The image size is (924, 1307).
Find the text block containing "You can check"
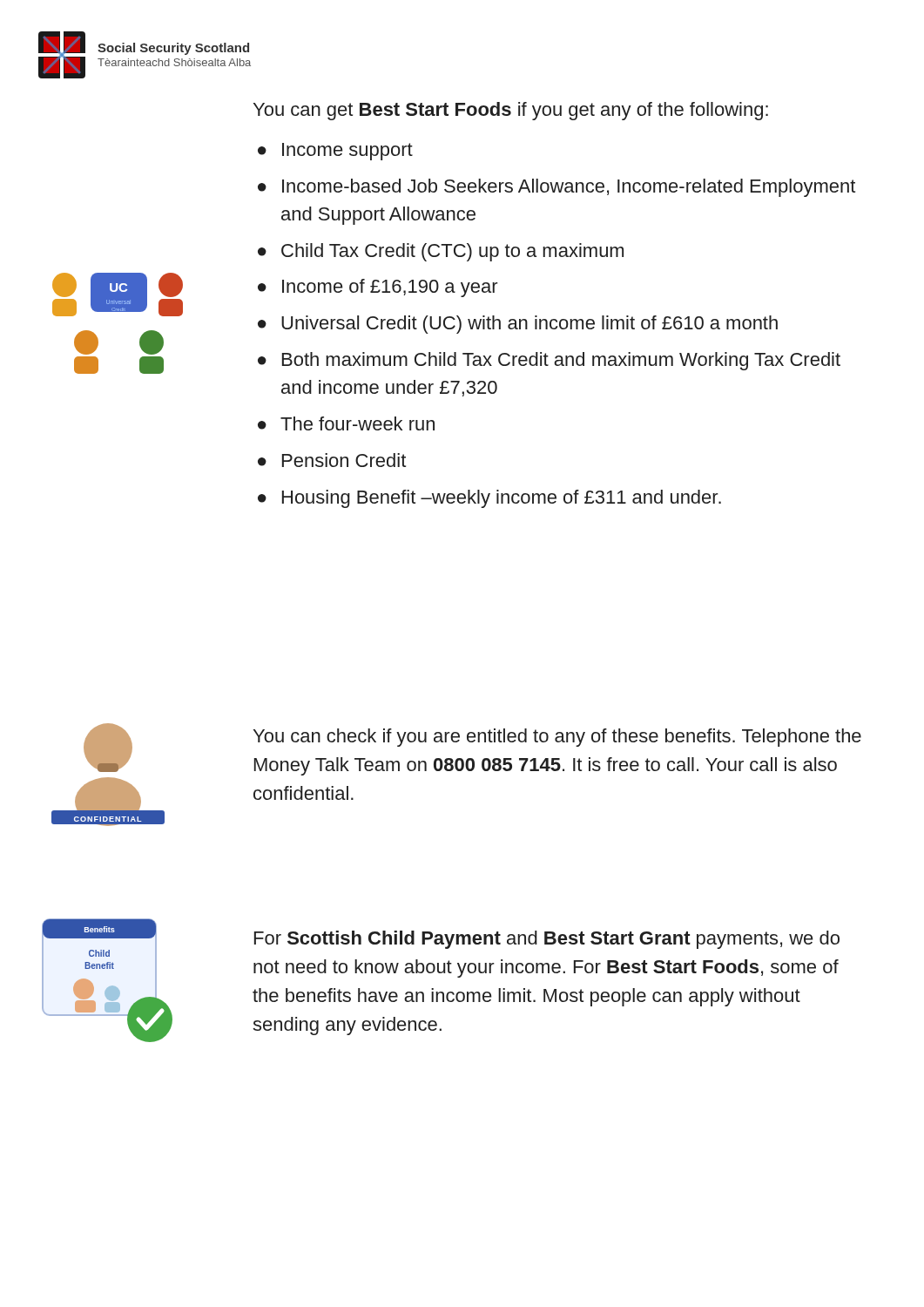click(557, 765)
